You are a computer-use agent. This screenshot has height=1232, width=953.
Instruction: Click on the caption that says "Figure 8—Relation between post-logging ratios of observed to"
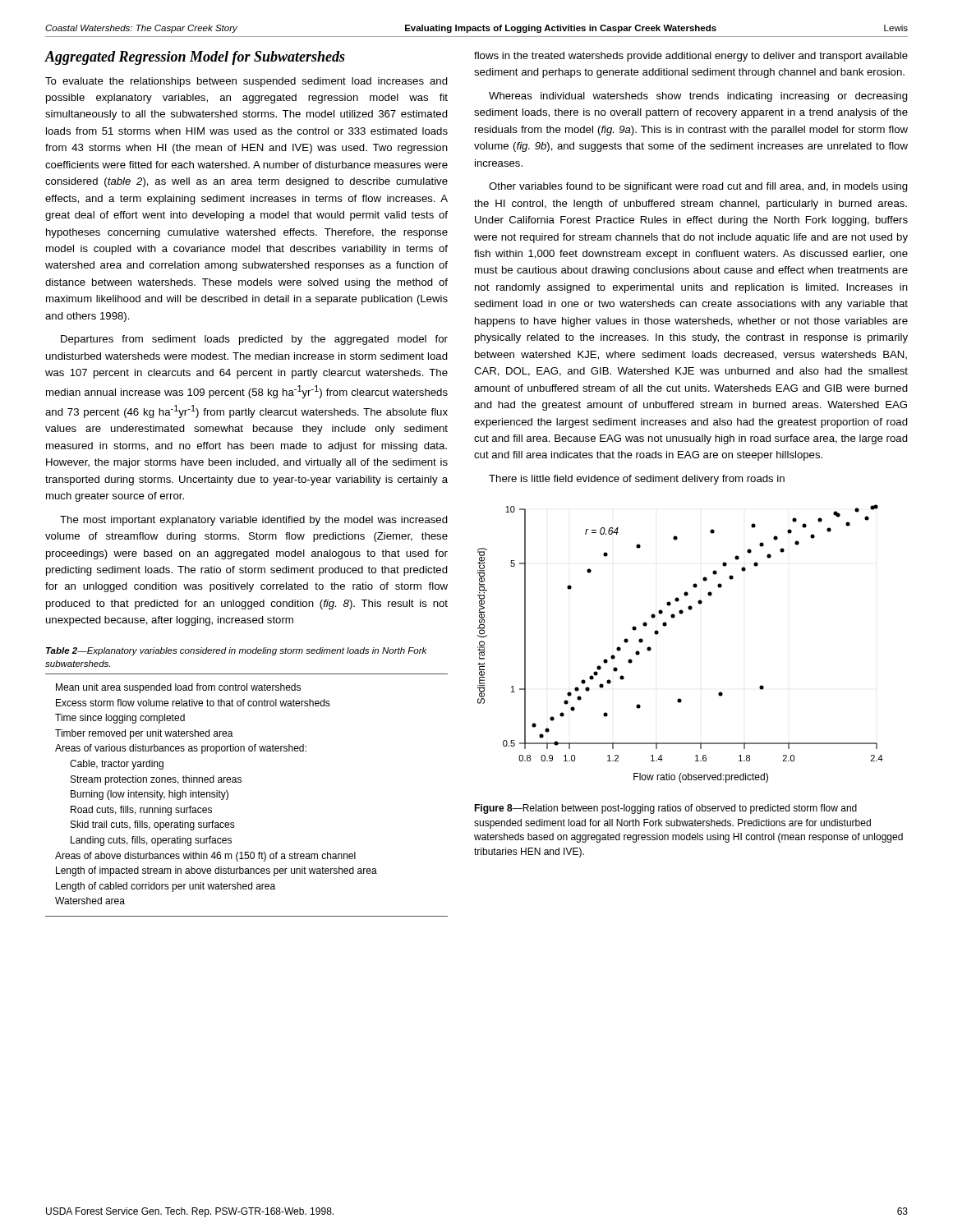[689, 830]
